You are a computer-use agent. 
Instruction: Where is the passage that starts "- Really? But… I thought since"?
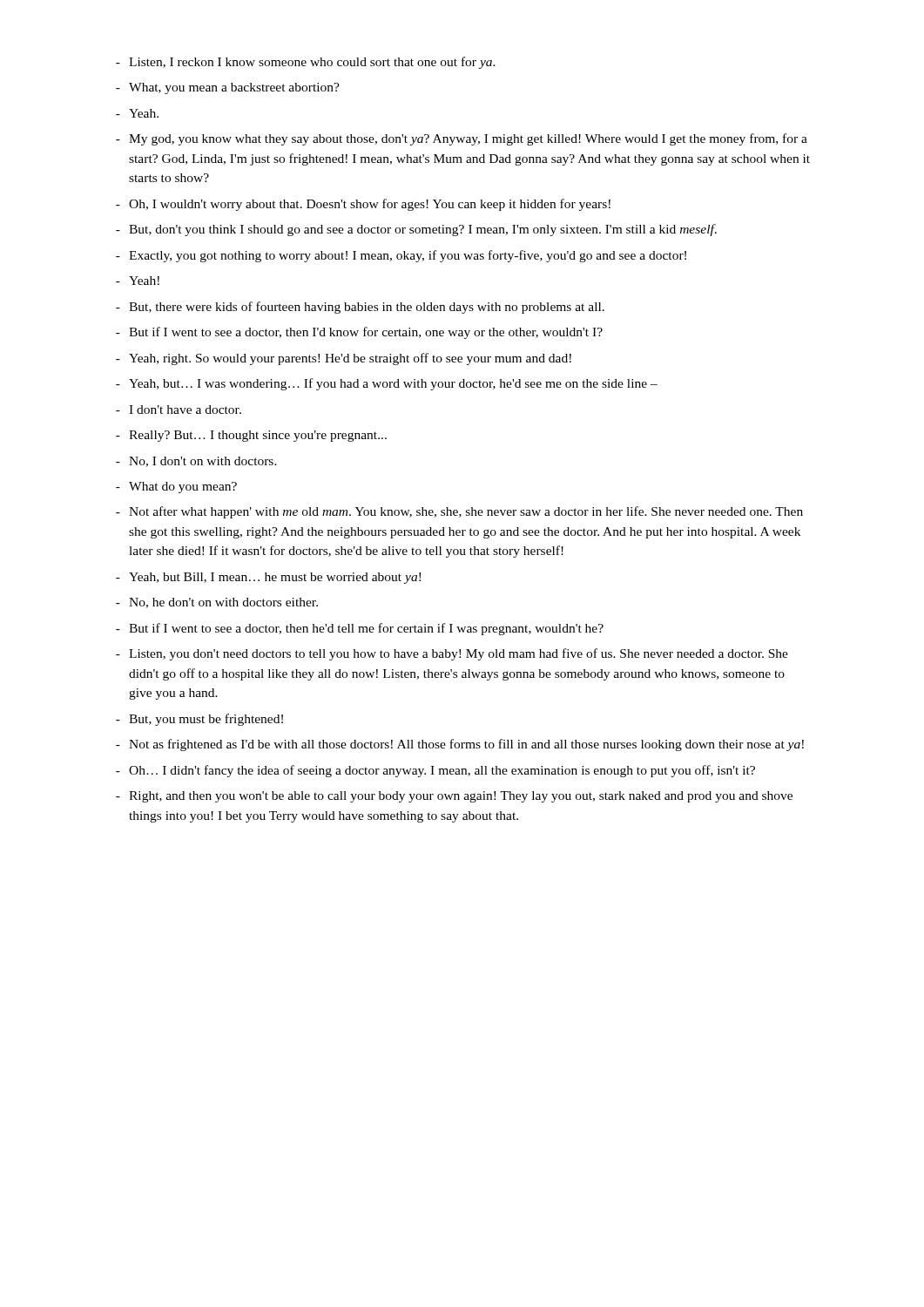[251, 436]
